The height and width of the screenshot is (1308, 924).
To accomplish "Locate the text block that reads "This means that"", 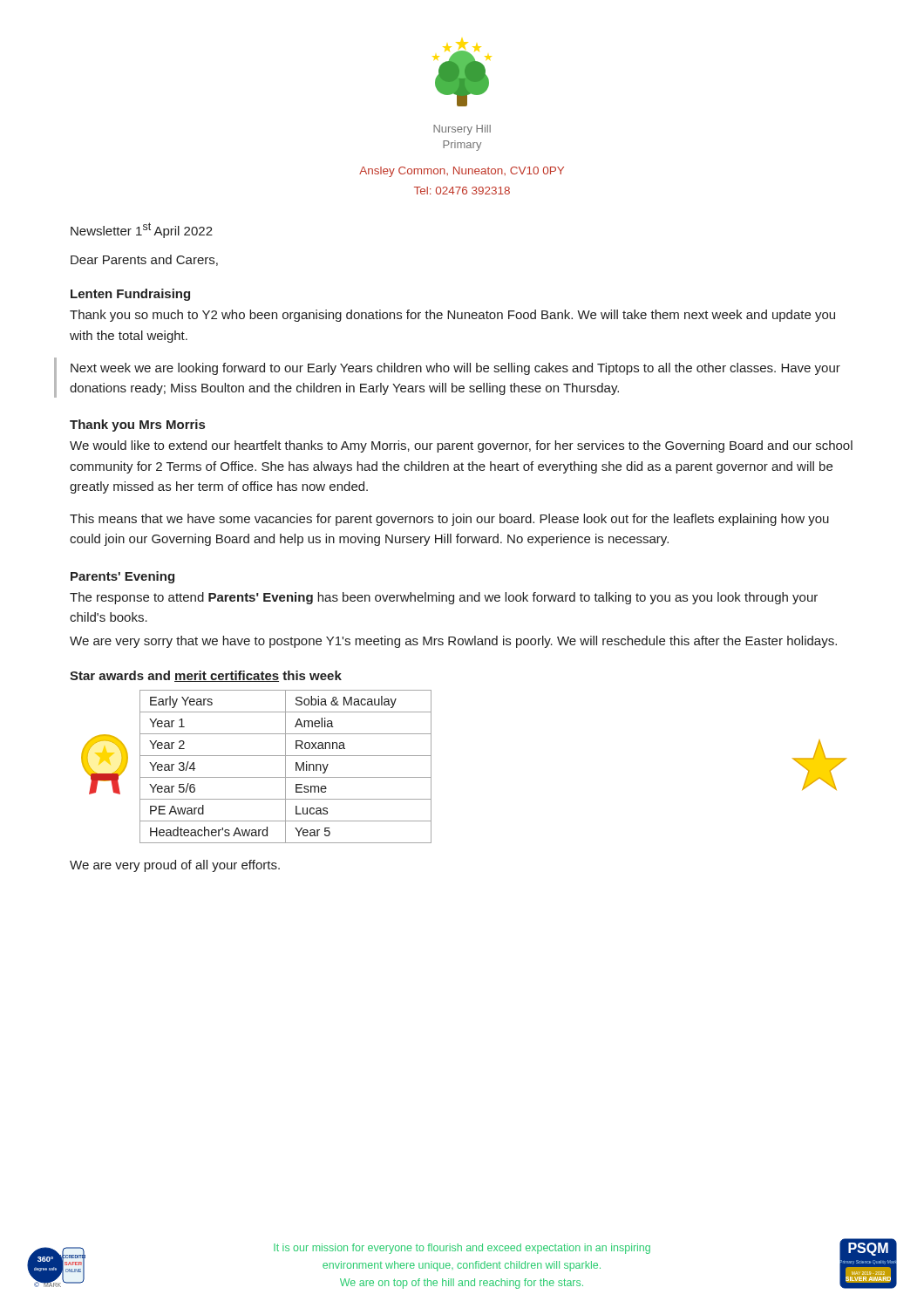I will [x=450, y=529].
